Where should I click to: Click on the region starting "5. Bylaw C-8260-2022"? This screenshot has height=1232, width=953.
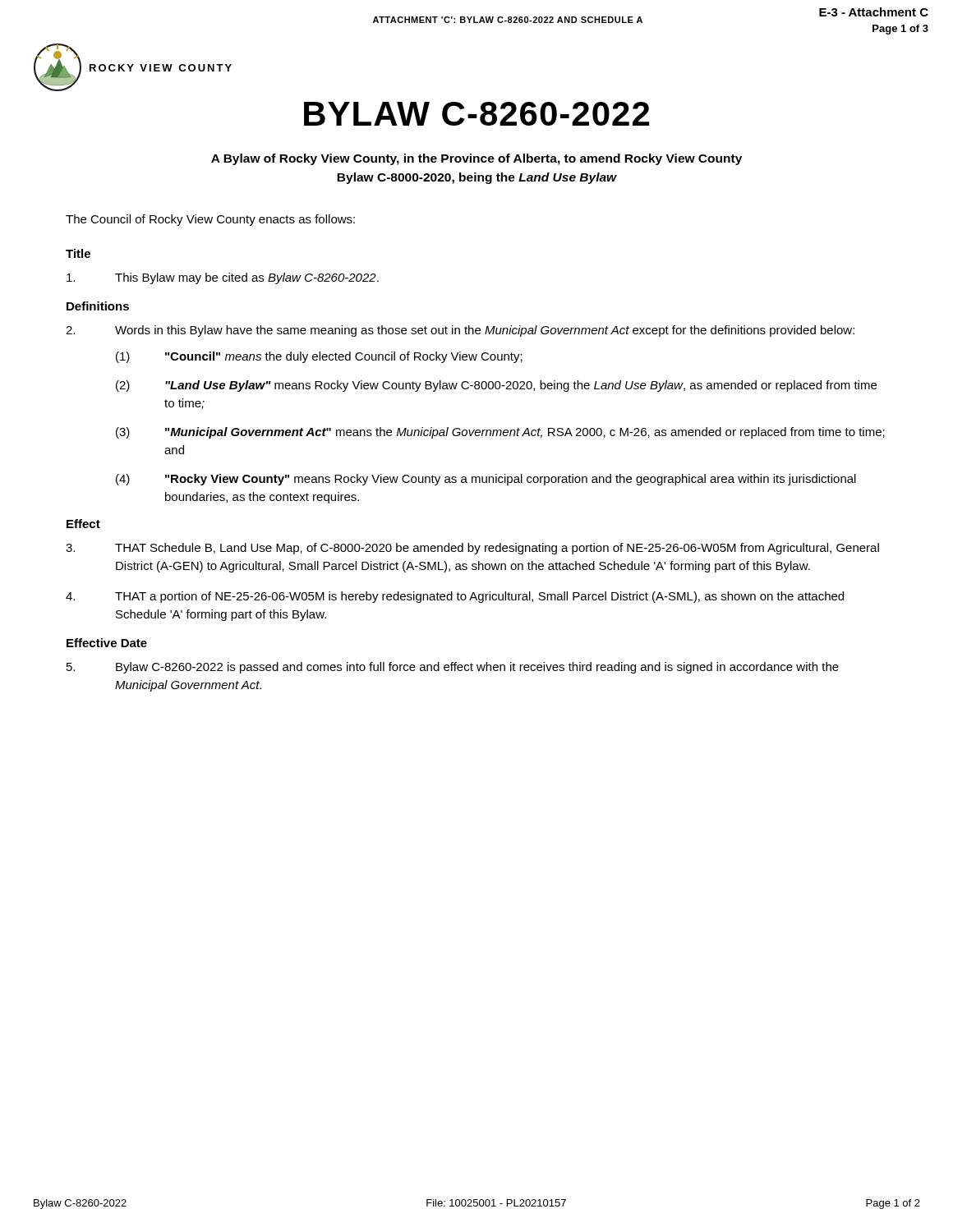[x=476, y=676]
